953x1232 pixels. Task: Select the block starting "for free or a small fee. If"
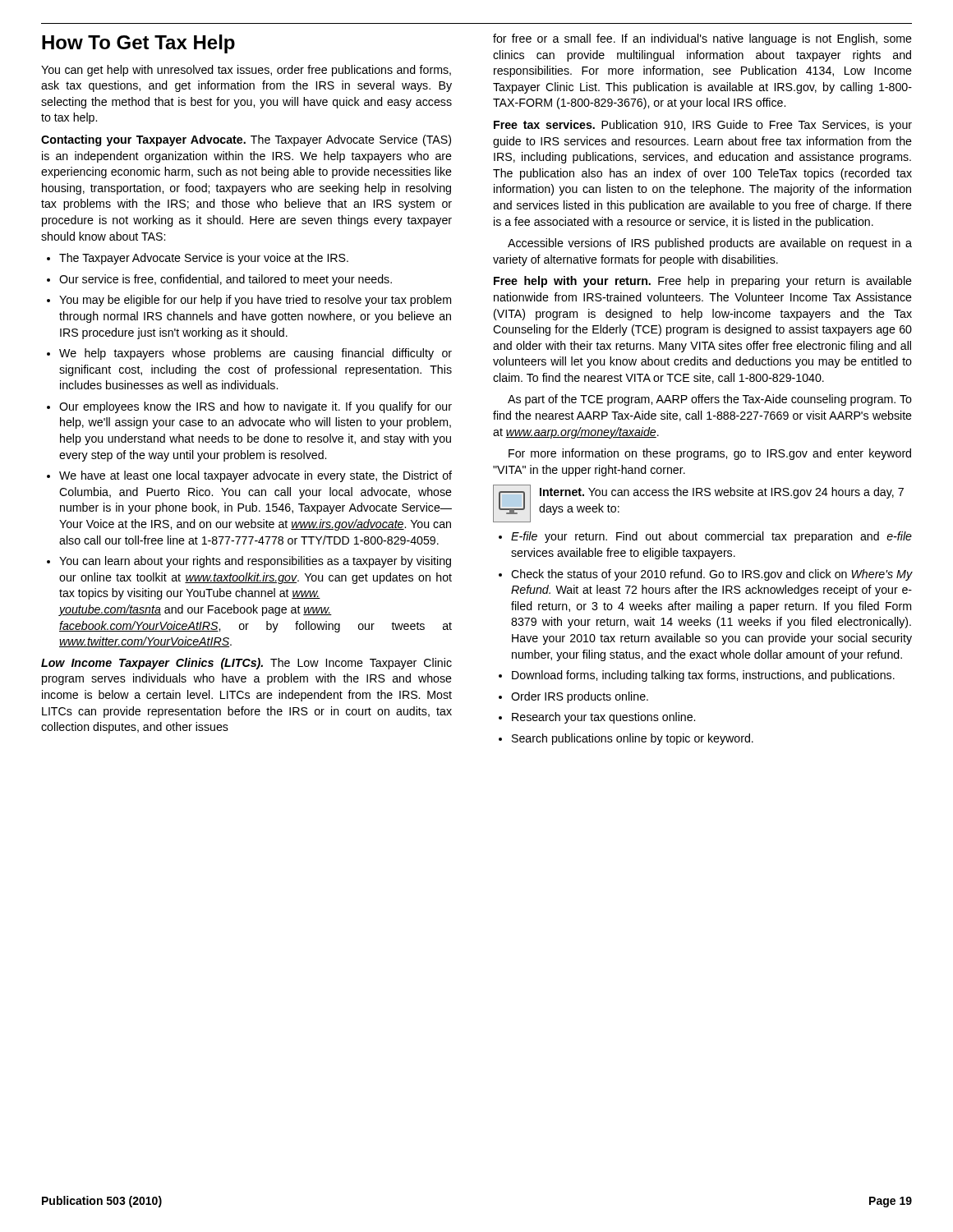click(702, 71)
